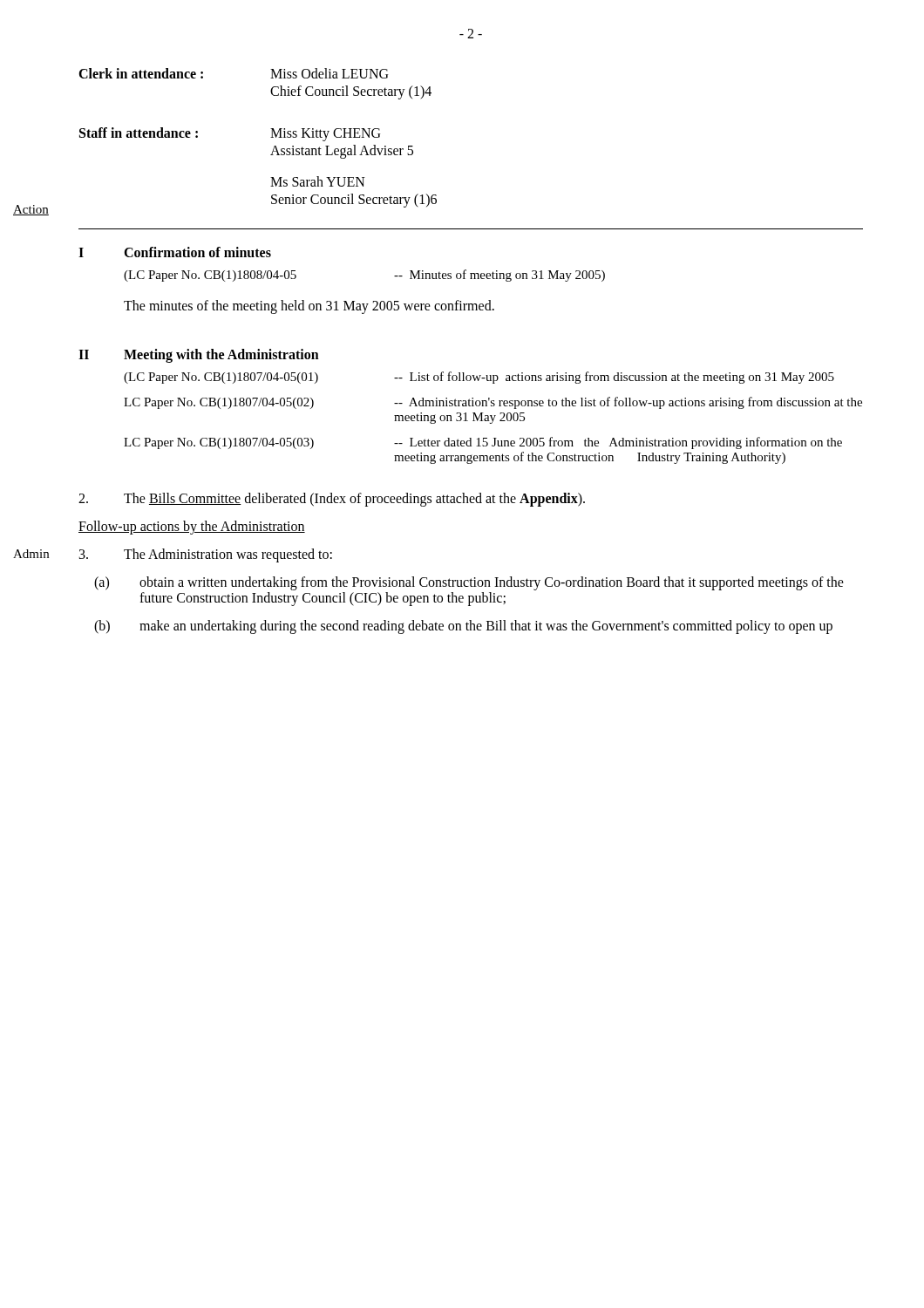Select the text starting "LC Paper No. CB(1)1807/04-05(02)"
This screenshot has width=924, height=1308.
(493, 410)
